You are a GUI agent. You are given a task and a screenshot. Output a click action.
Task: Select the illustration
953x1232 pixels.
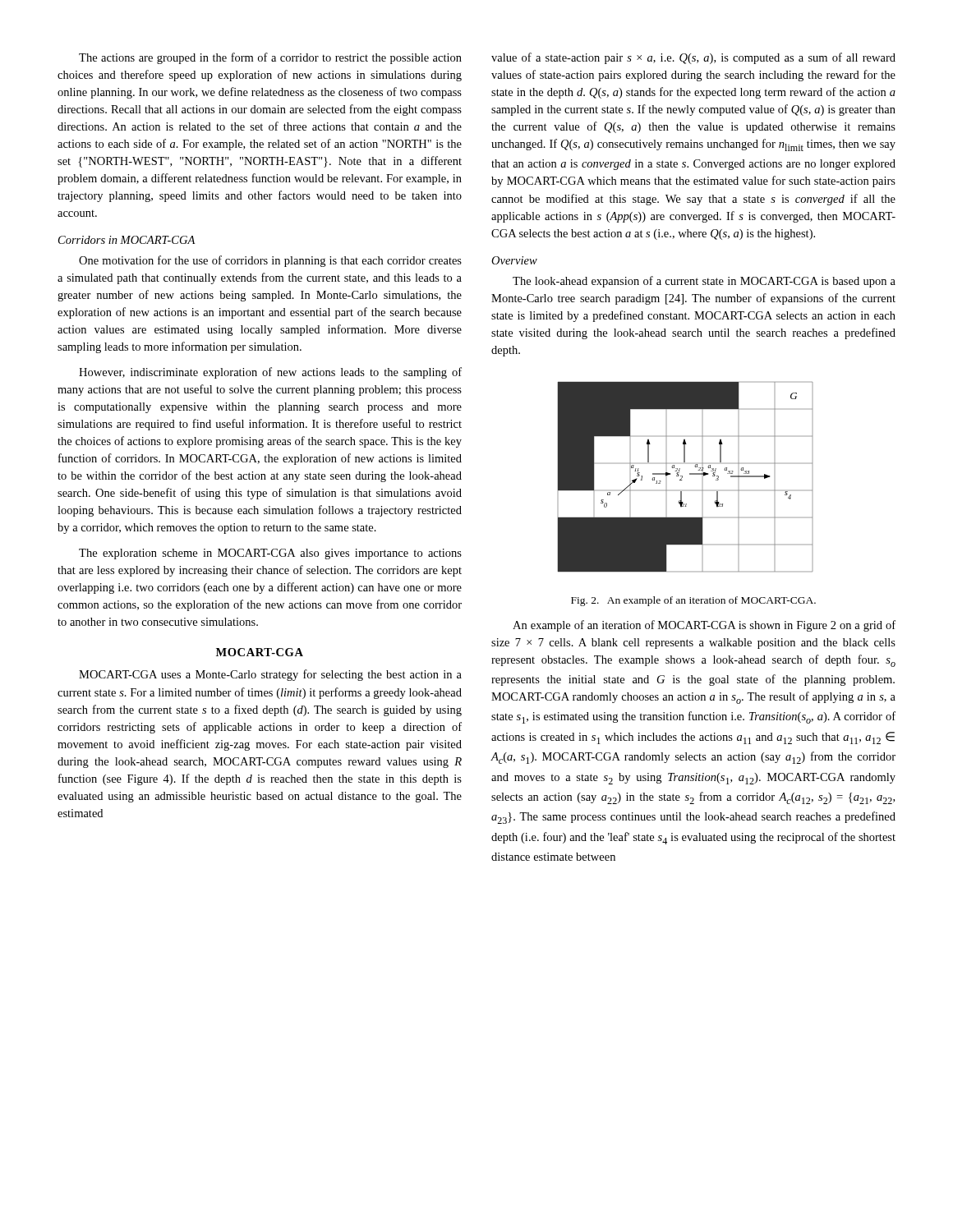pyautogui.click(x=693, y=482)
